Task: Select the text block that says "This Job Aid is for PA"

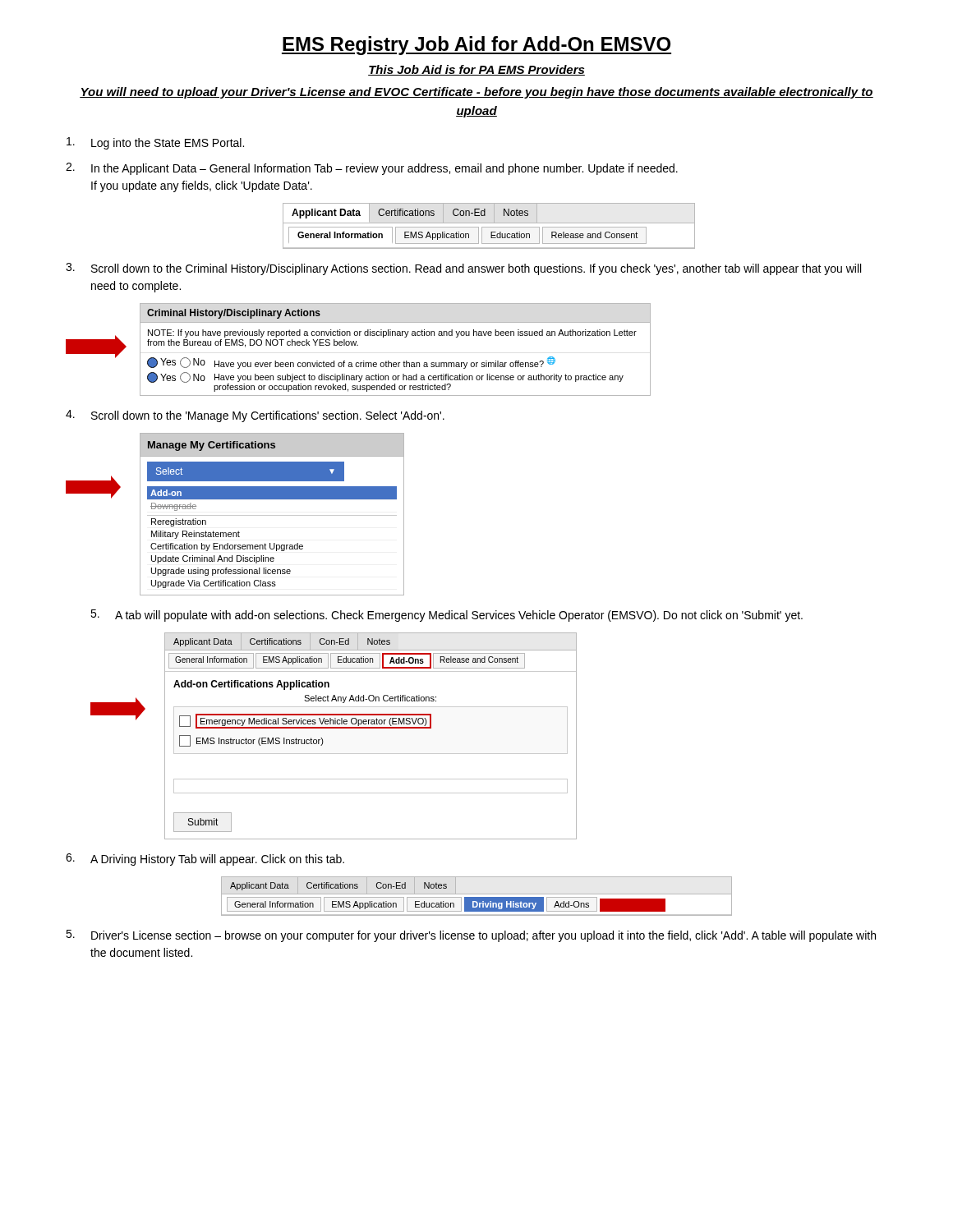Action: click(x=476, y=69)
